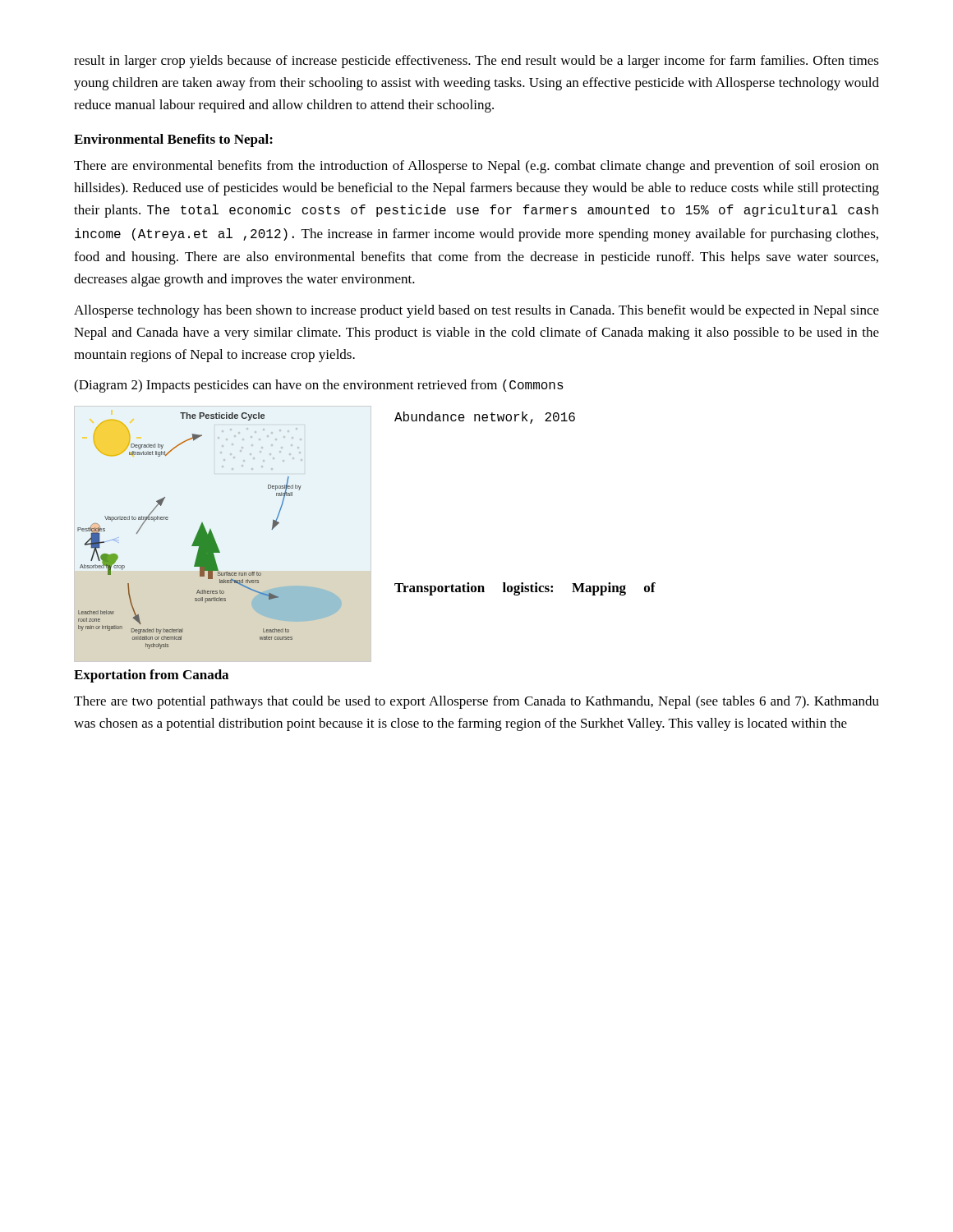This screenshot has height=1232, width=953.
Task: Locate the text block that reads "result in larger crop yields because of"
Action: [476, 83]
